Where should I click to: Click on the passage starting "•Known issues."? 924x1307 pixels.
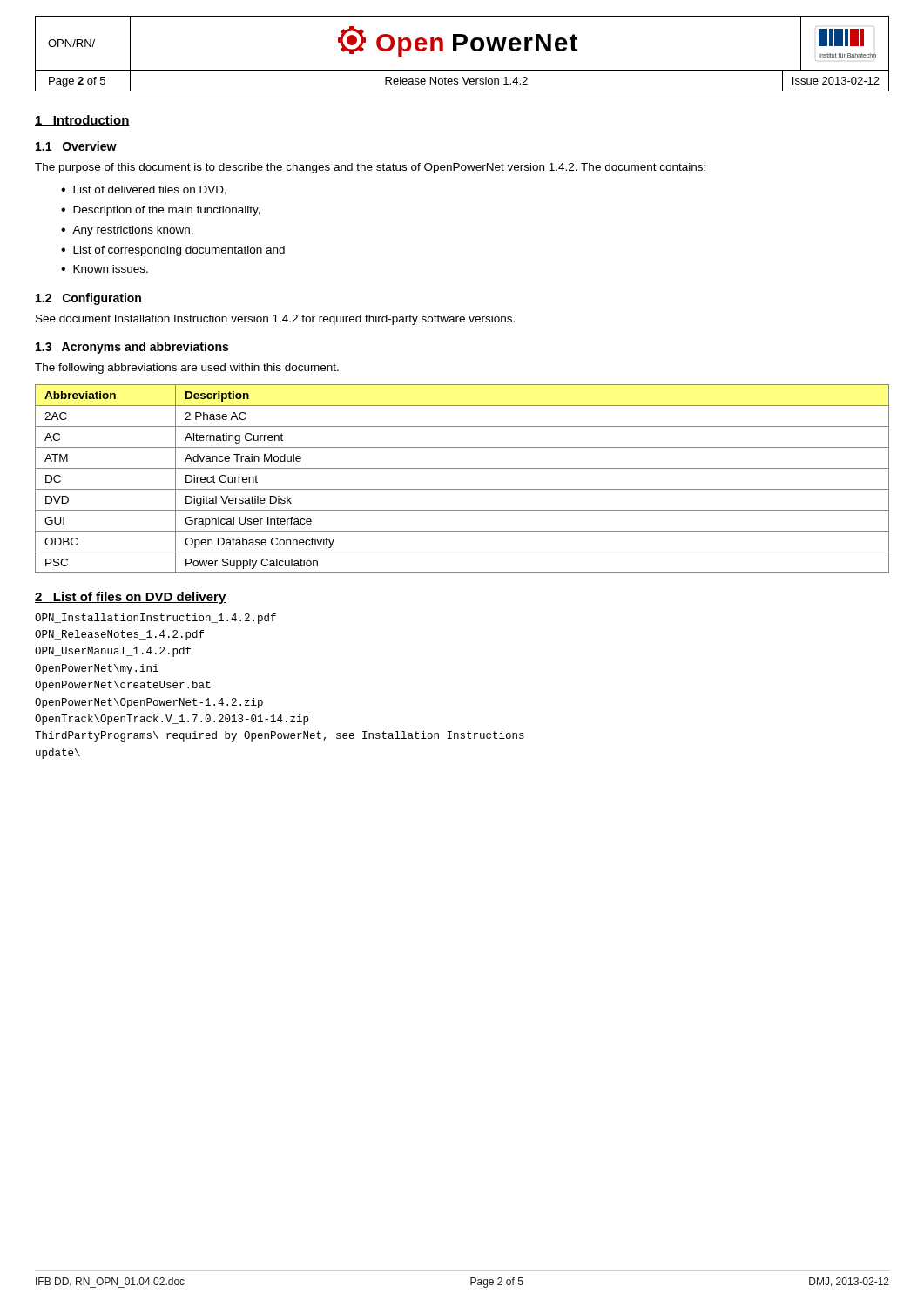pos(105,270)
